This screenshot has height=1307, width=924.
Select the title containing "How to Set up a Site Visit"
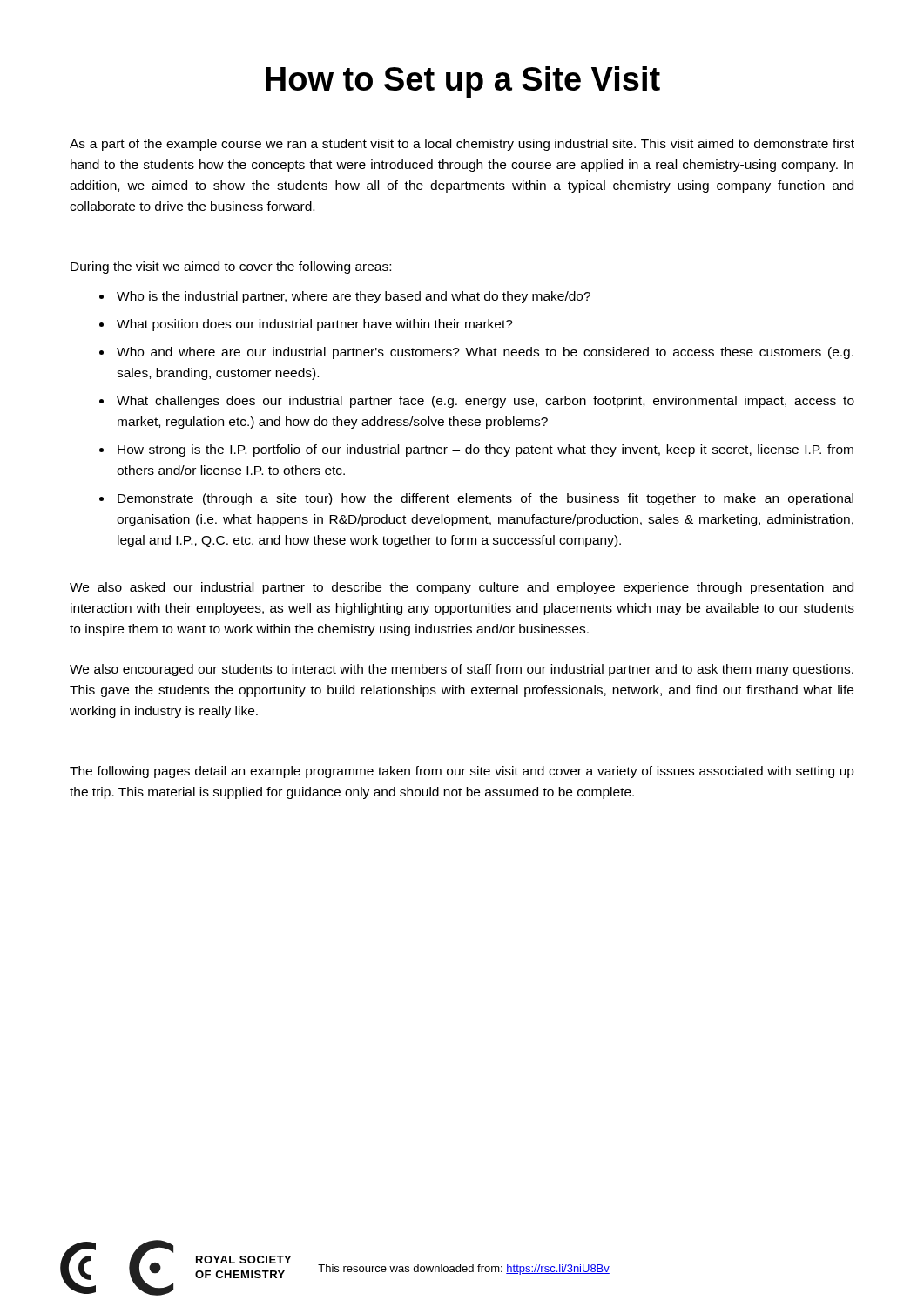[x=462, y=75]
